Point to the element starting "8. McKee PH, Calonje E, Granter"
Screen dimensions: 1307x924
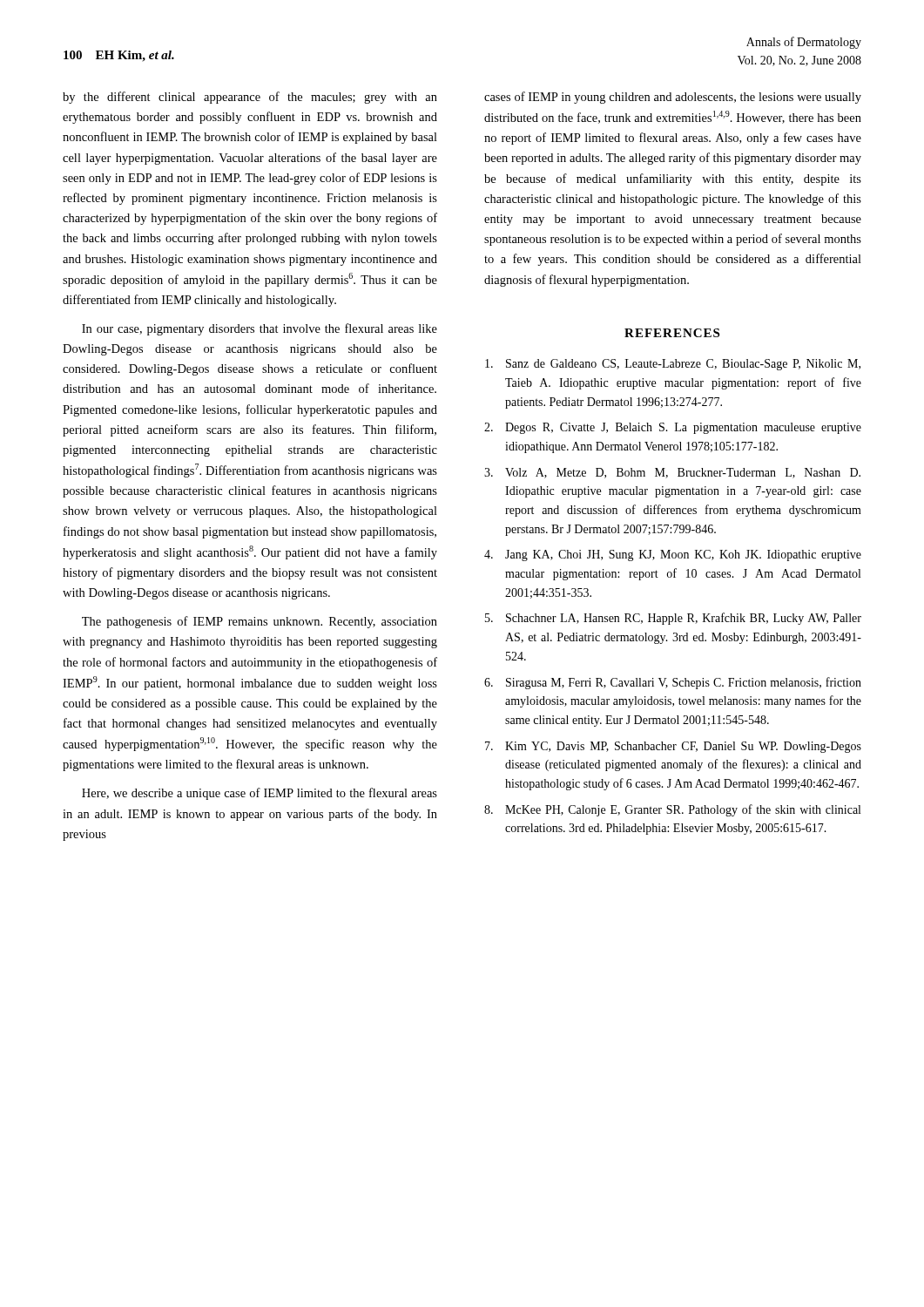[x=673, y=819]
